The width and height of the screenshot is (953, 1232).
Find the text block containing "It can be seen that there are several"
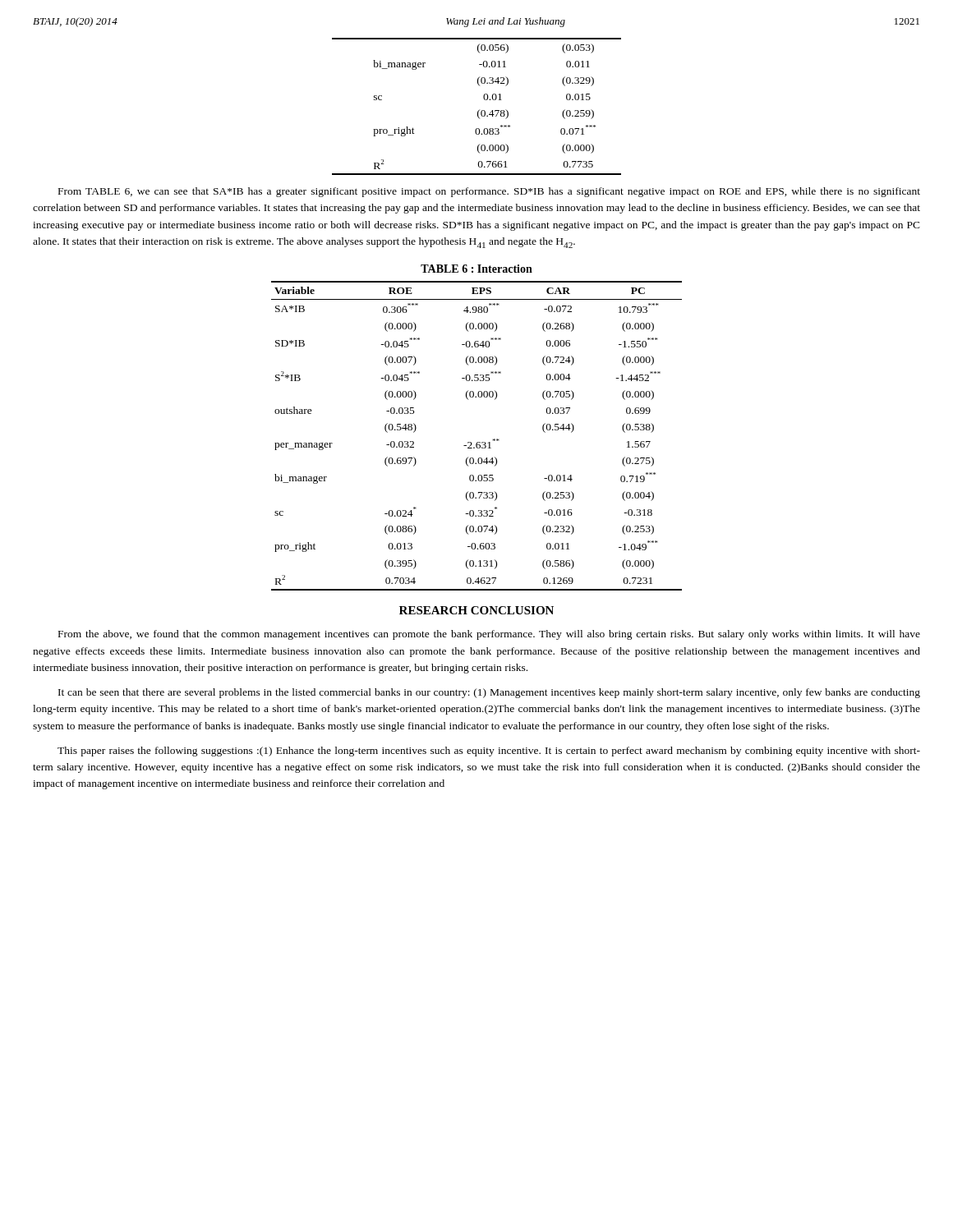click(x=476, y=709)
